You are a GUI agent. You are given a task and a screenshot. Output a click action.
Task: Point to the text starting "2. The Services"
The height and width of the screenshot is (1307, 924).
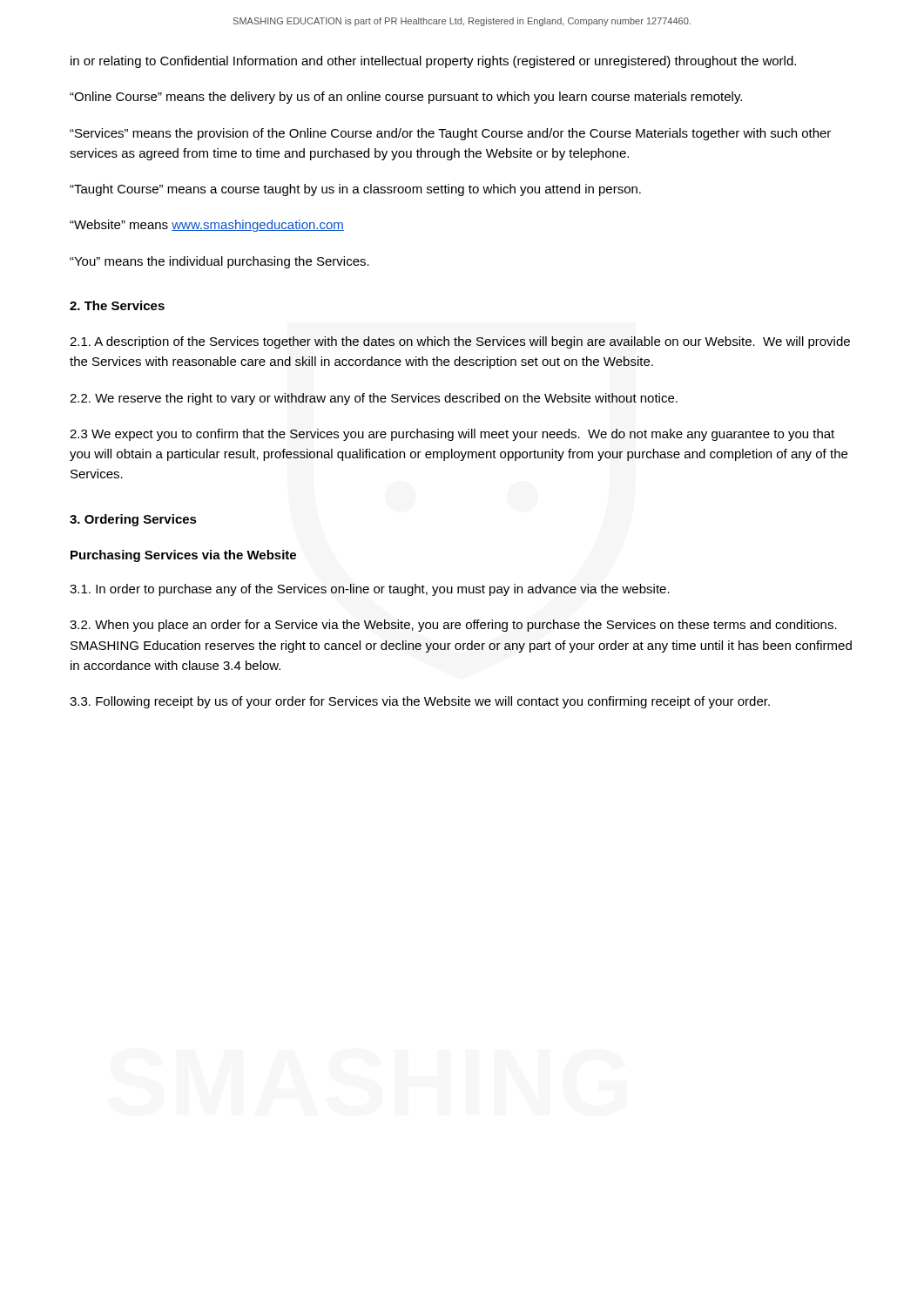pos(117,305)
